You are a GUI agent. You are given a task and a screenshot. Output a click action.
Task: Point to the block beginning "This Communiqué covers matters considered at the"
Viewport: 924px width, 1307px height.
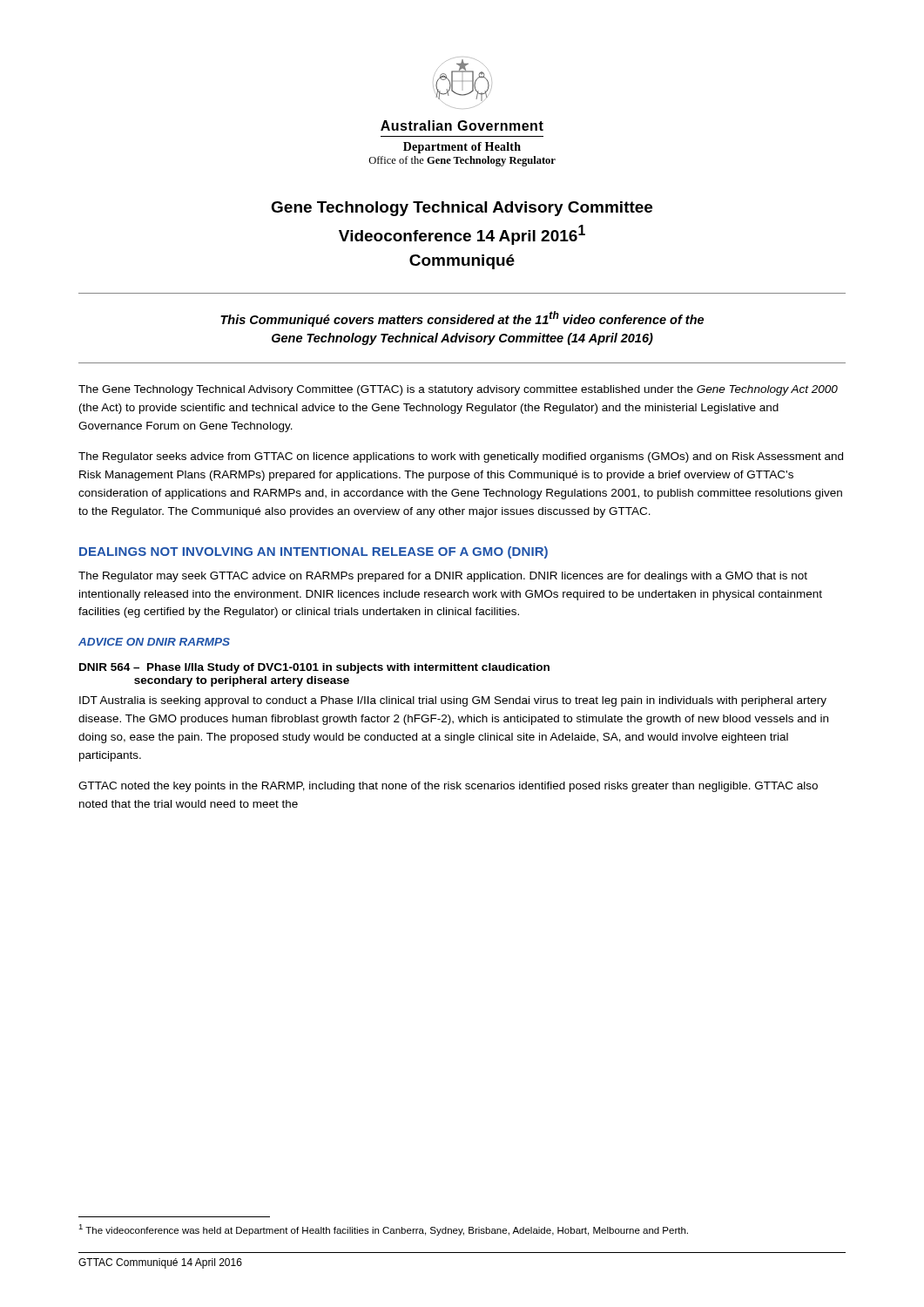click(462, 328)
